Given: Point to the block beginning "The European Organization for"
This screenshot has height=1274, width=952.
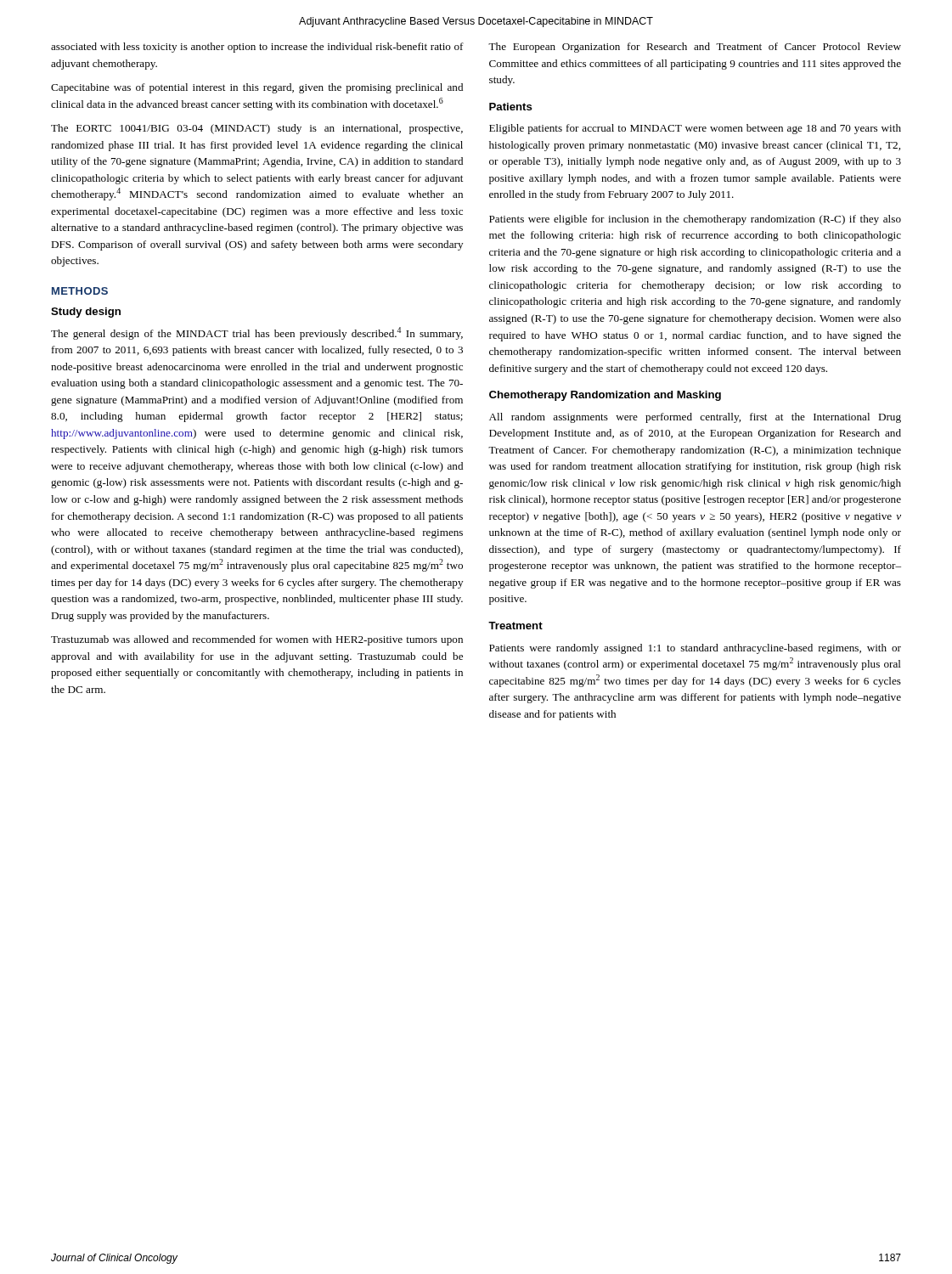Looking at the screenshot, I should [695, 63].
